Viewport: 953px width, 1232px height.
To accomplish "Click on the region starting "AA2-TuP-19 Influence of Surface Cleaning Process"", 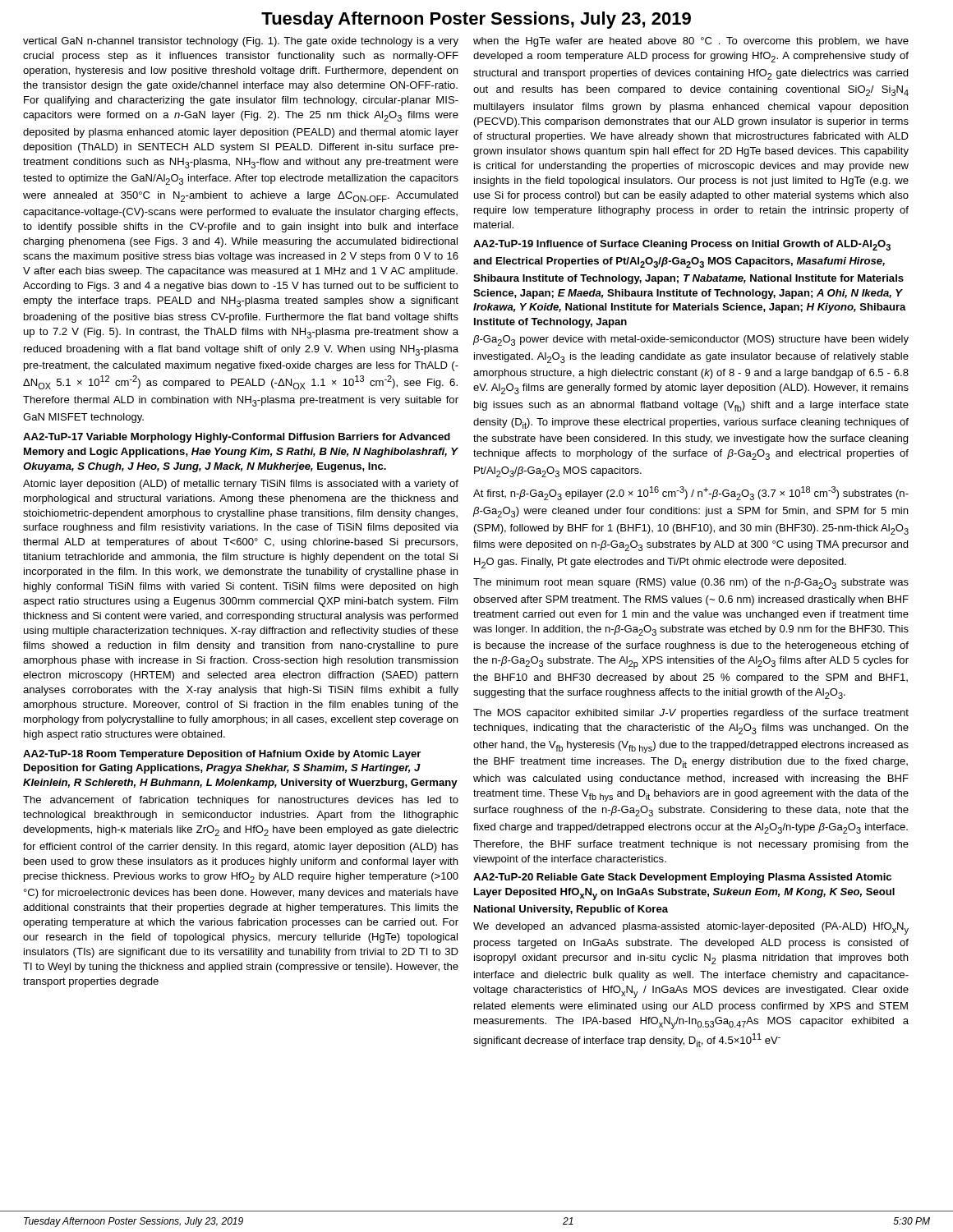I will pos(689,283).
